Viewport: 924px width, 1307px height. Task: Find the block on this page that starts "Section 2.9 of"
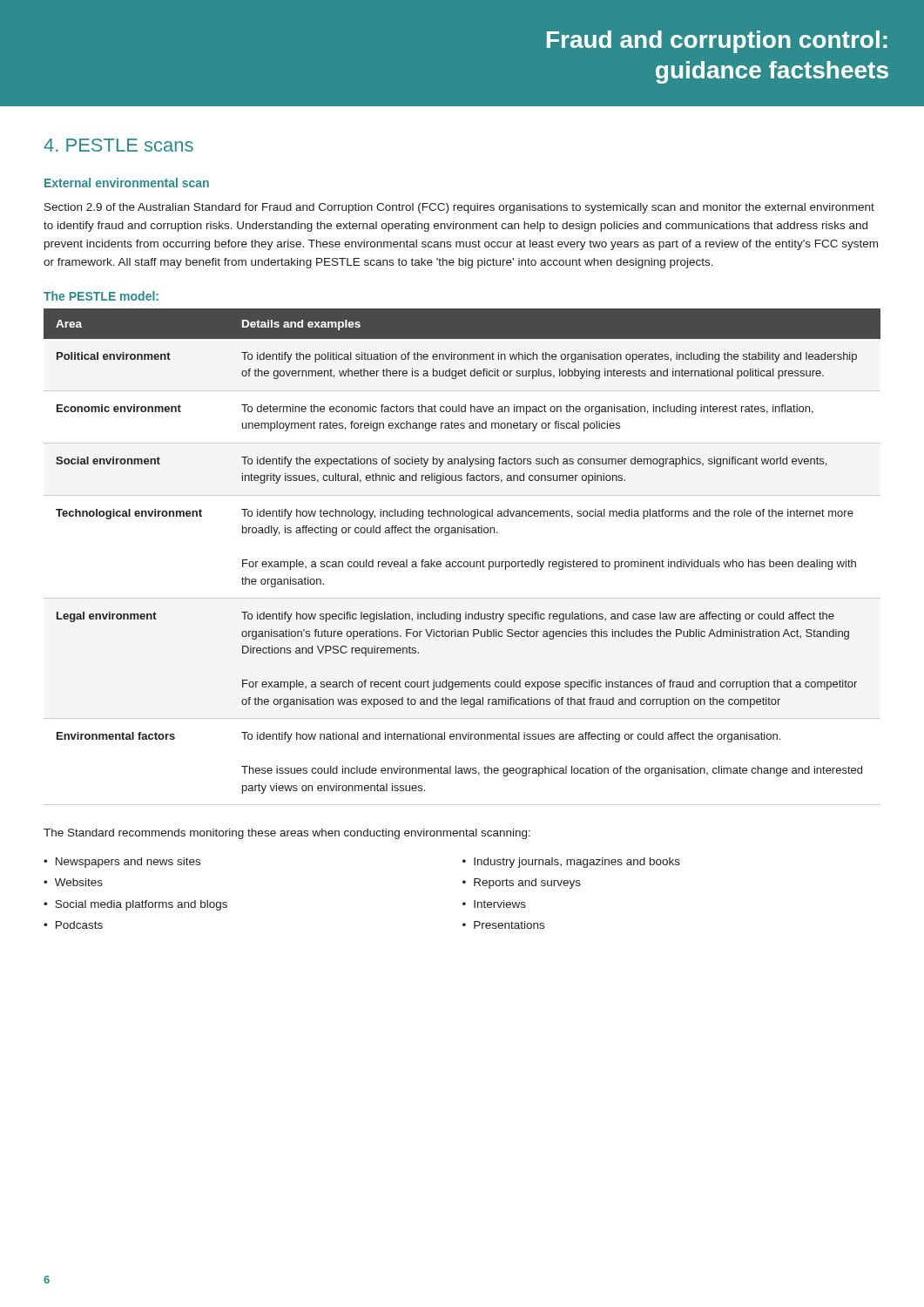pyautogui.click(x=461, y=234)
